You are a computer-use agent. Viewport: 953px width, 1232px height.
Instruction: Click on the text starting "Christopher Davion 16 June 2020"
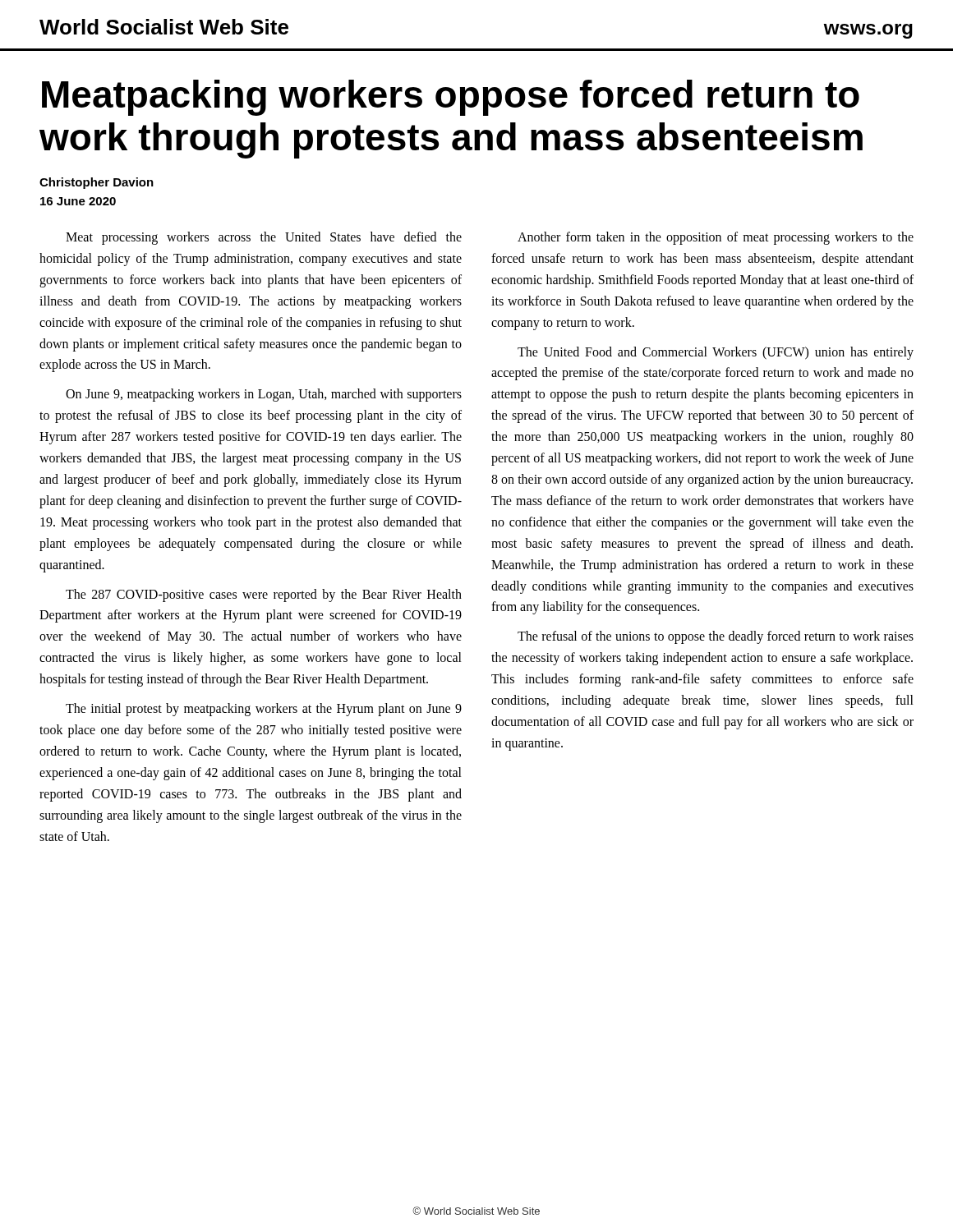coord(97,183)
